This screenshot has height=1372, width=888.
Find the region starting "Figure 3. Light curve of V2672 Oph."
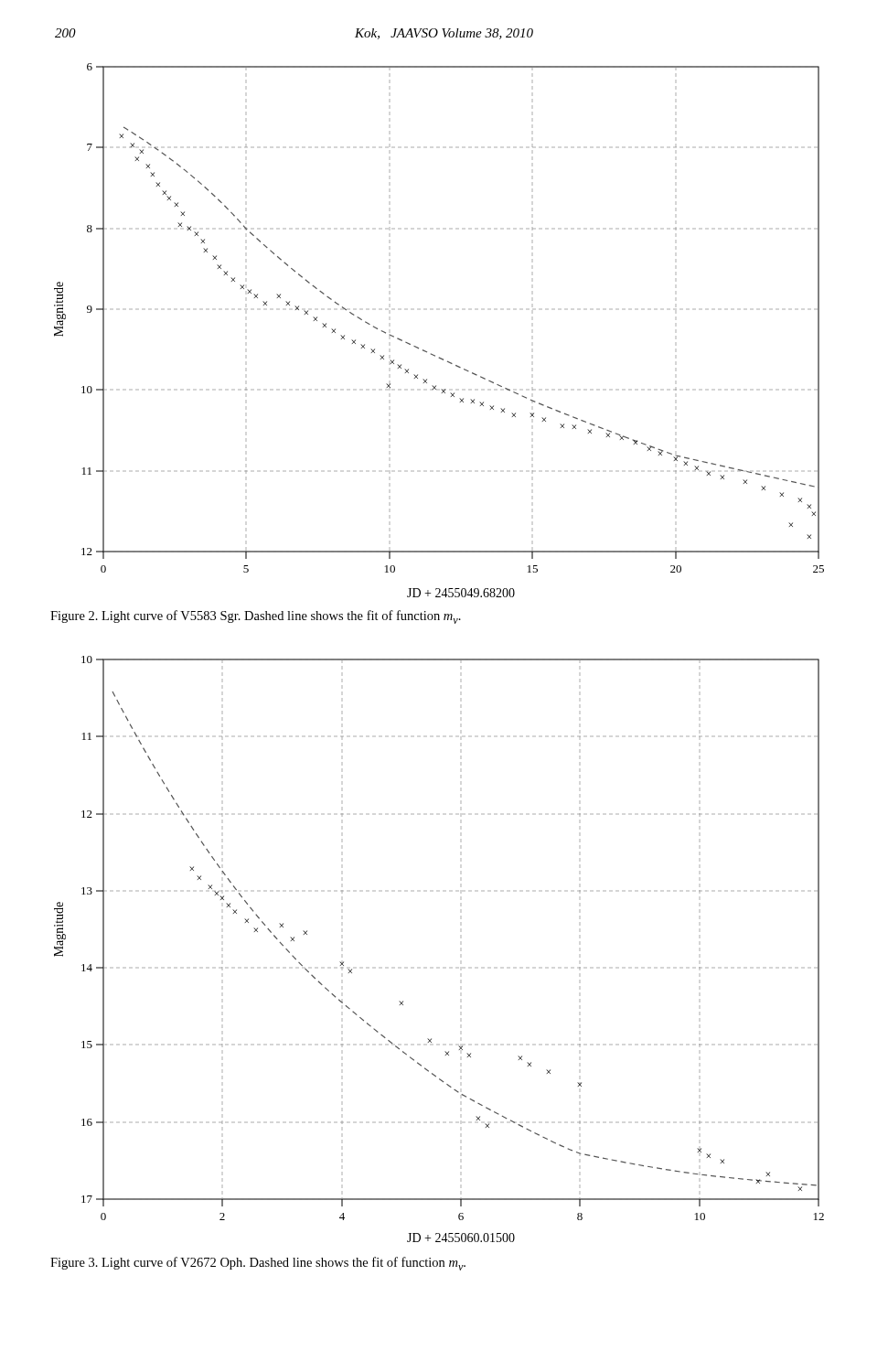click(258, 1264)
